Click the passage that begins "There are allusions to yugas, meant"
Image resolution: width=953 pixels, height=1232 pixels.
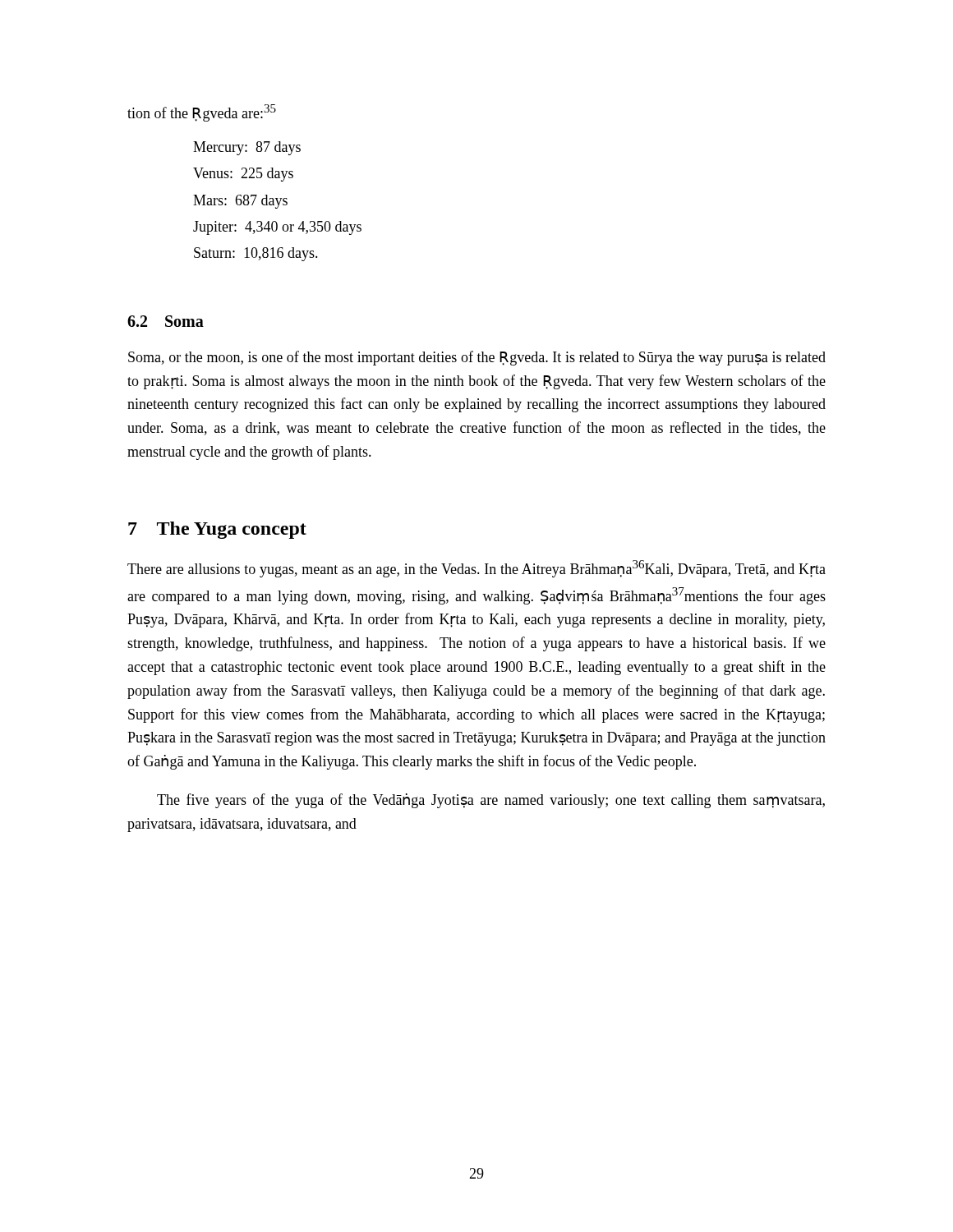(476, 664)
